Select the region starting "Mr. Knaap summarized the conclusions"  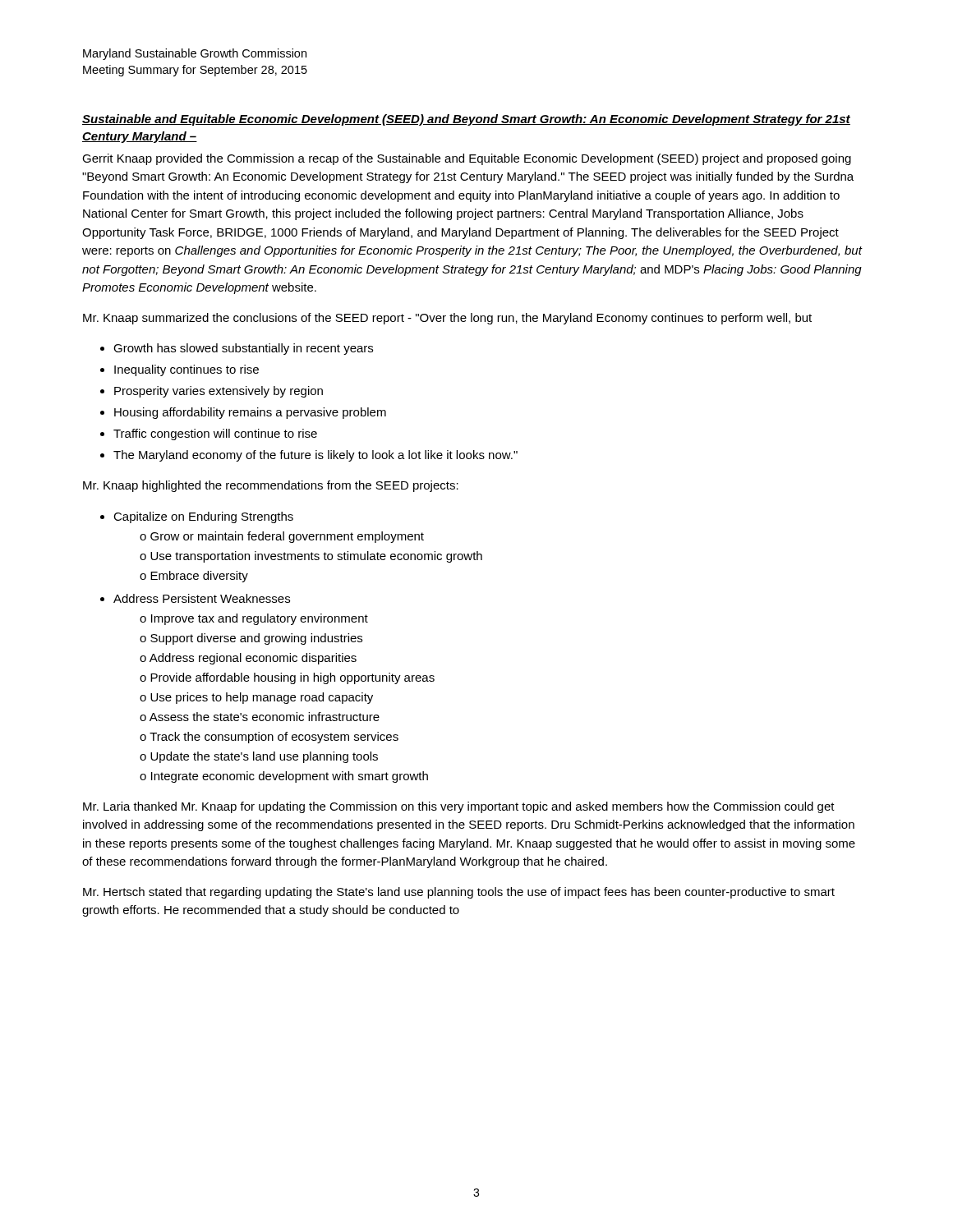point(447,317)
